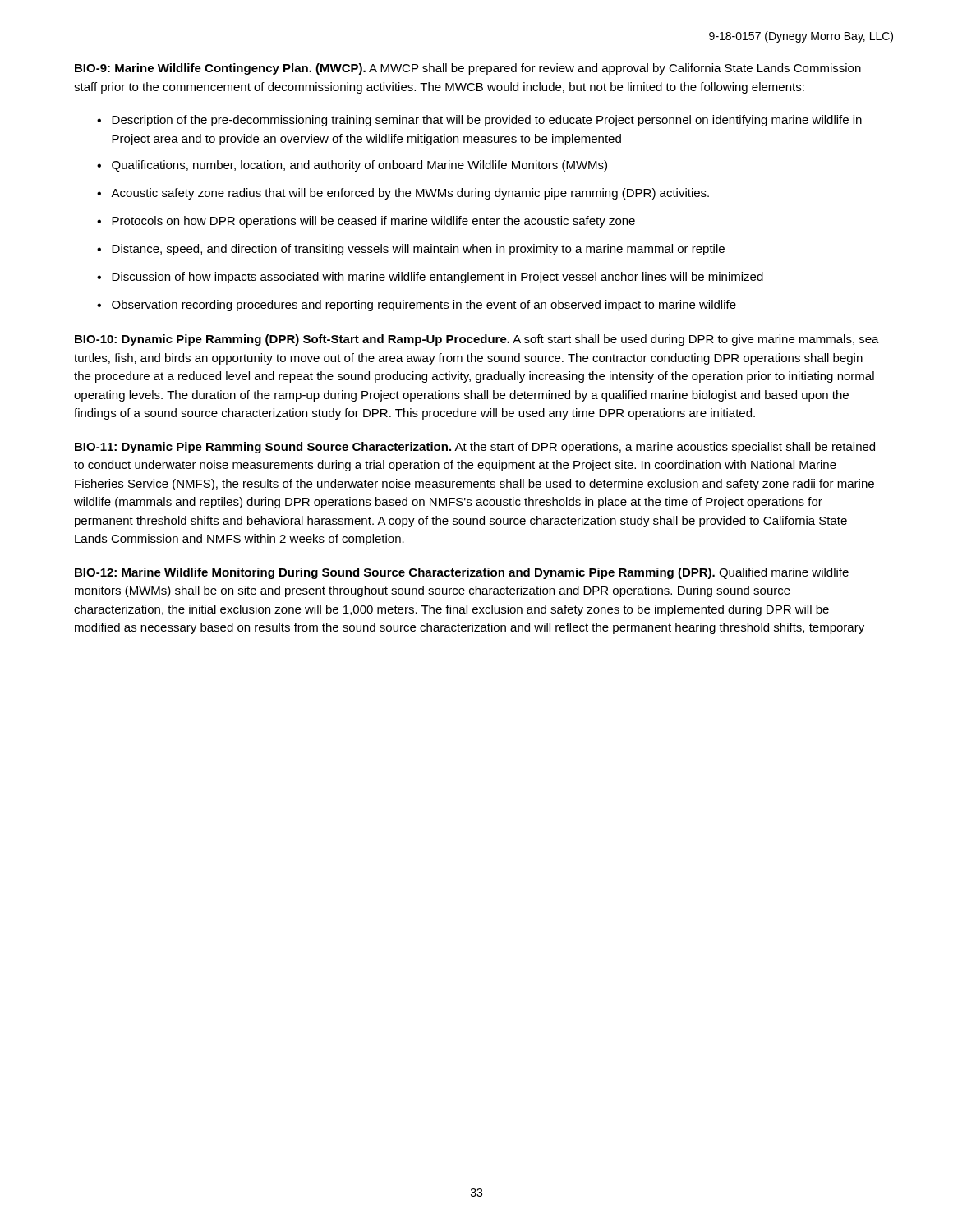Image resolution: width=953 pixels, height=1232 pixels.
Task: Point to the passage starting "BIO-10: Dynamic Pipe Ramming (DPR) Soft-Start and"
Action: pyautogui.click(x=476, y=376)
